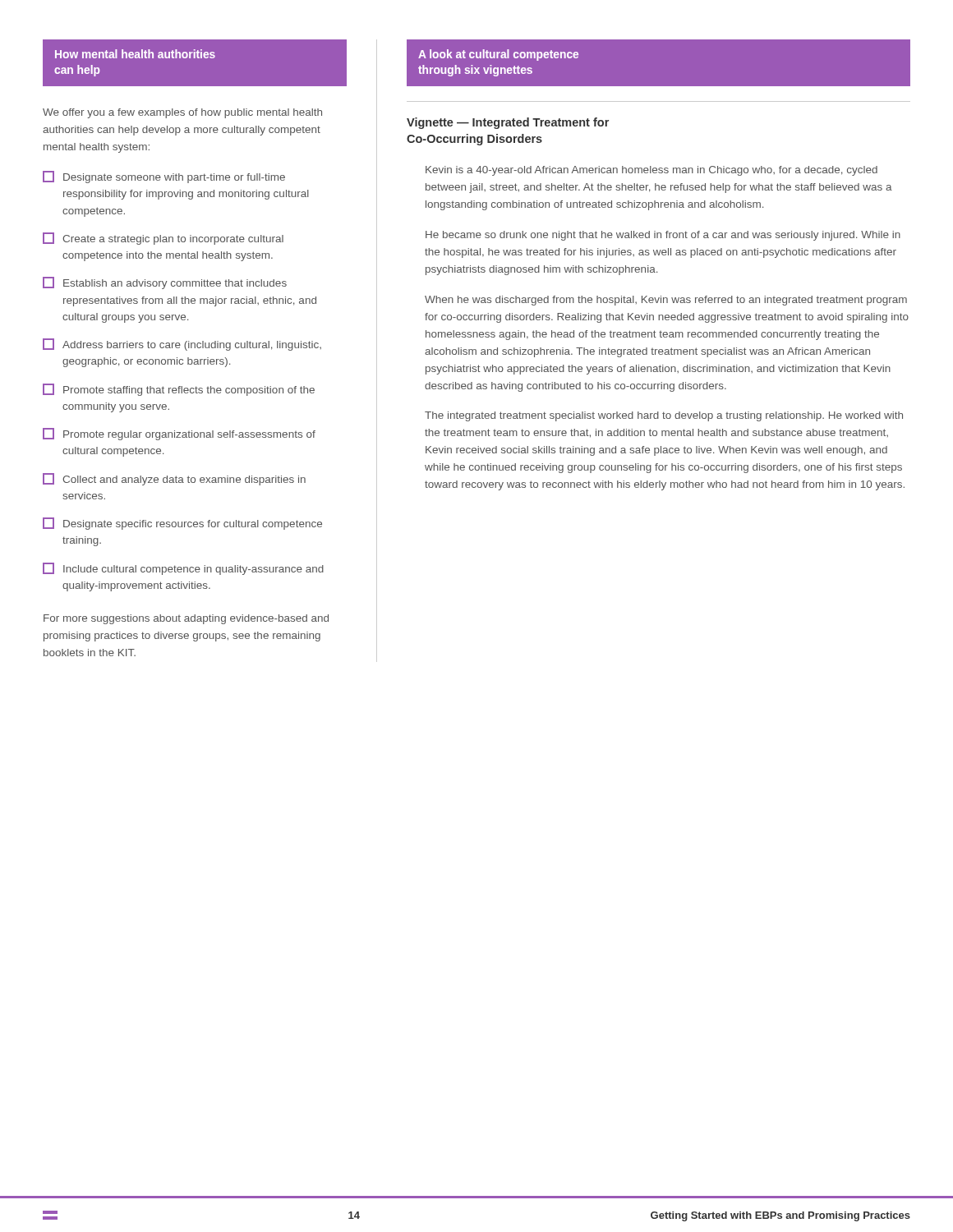Locate the region starting "For more suggestions about adapting"
Image resolution: width=953 pixels, height=1232 pixels.
(186, 635)
